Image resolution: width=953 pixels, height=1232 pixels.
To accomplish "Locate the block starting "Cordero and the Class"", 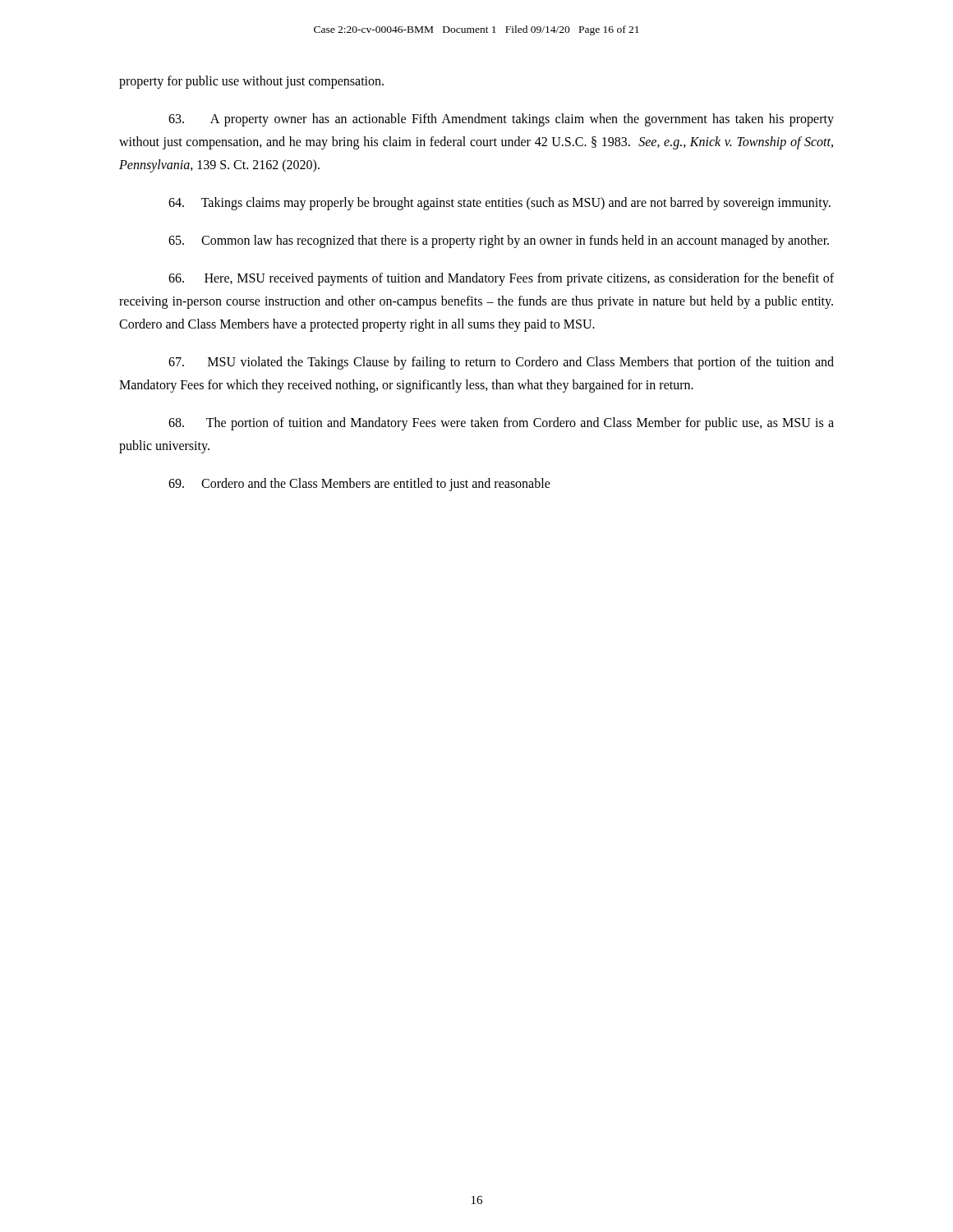I will click(359, 483).
